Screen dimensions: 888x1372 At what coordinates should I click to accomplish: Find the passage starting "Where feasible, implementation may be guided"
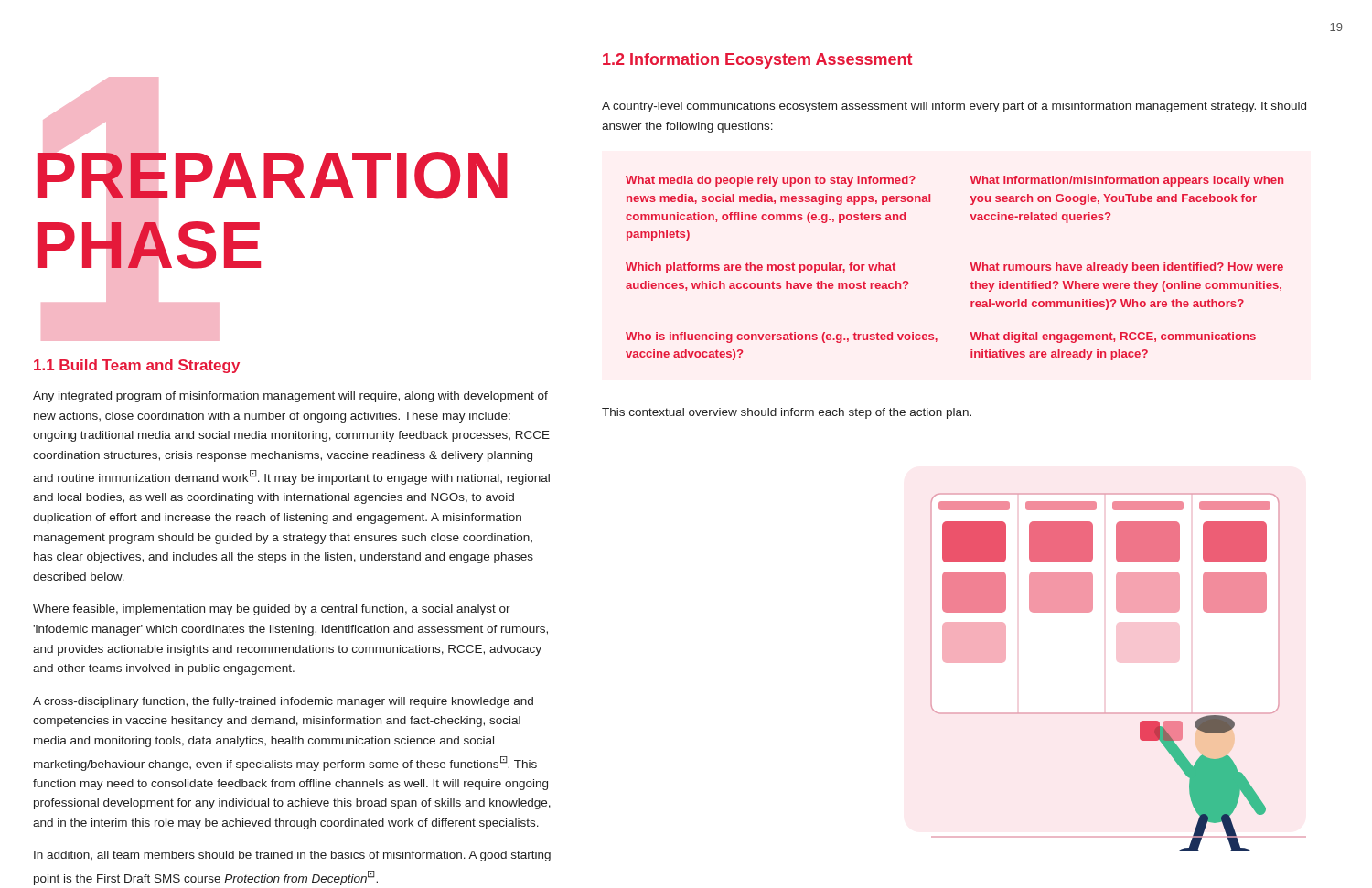pos(291,639)
